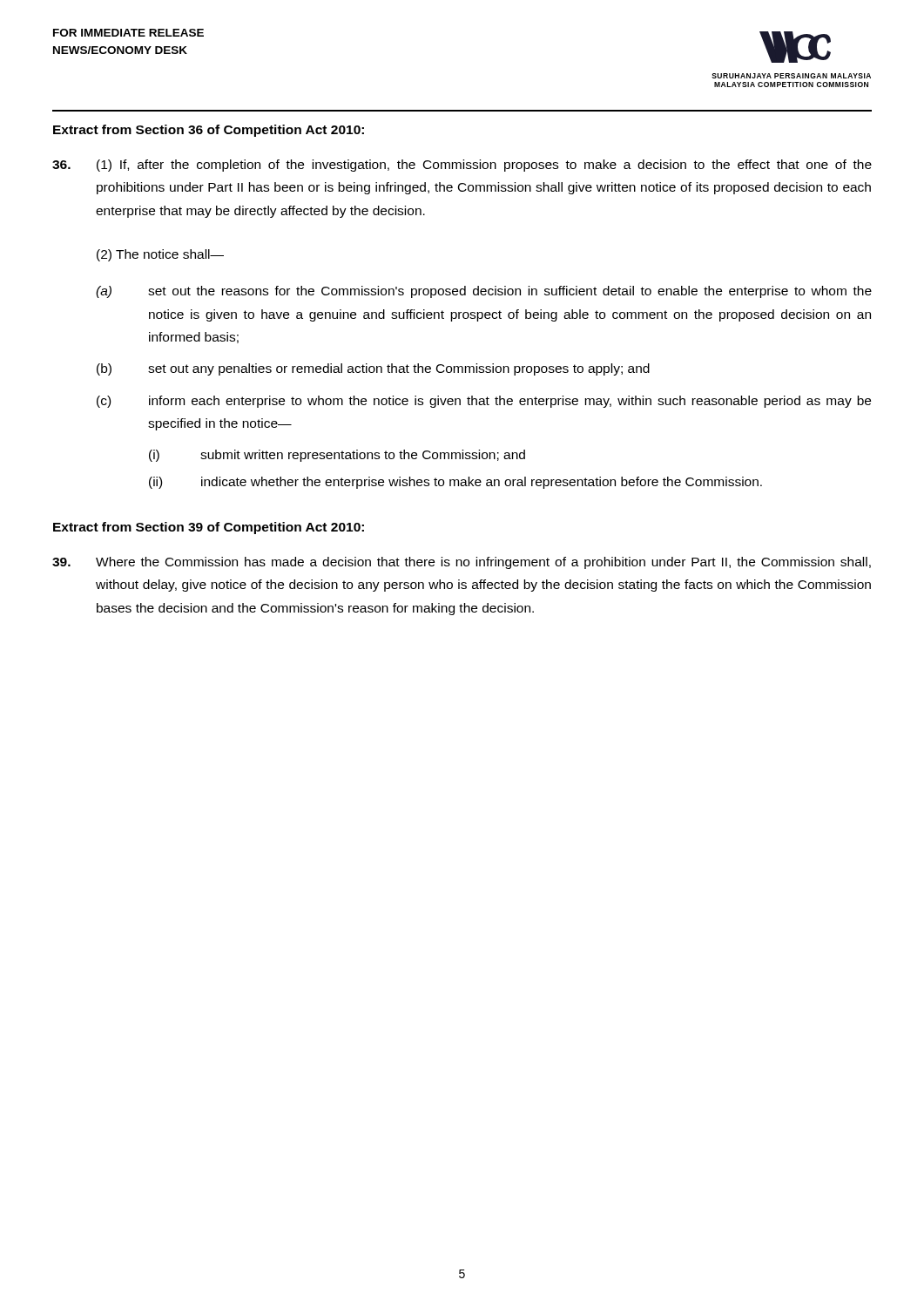Find the logo
This screenshot has width=924, height=1307.
(x=792, y=57)
